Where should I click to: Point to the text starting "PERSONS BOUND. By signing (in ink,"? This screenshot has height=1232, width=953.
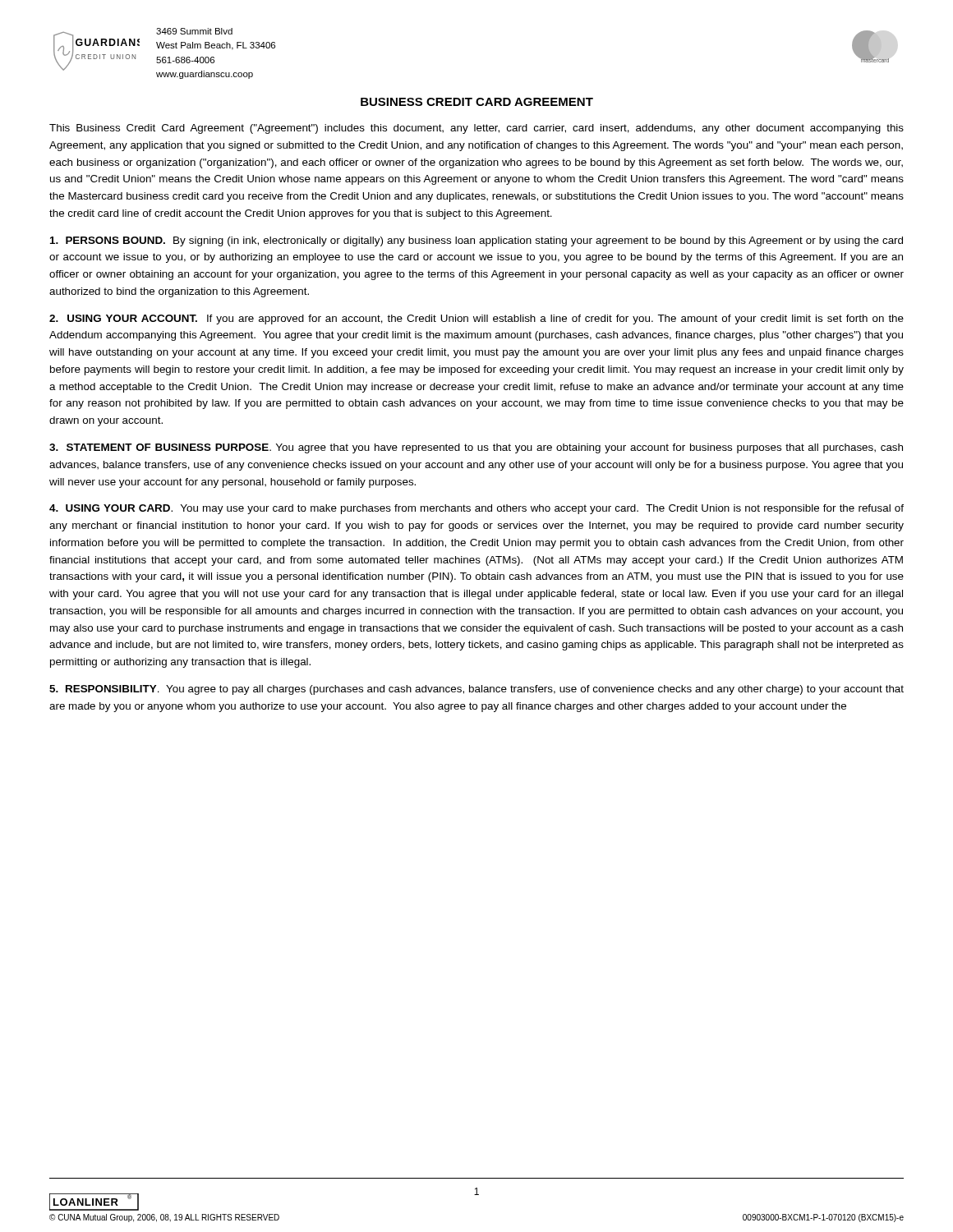pyautogui.click(x=476, y=265)
